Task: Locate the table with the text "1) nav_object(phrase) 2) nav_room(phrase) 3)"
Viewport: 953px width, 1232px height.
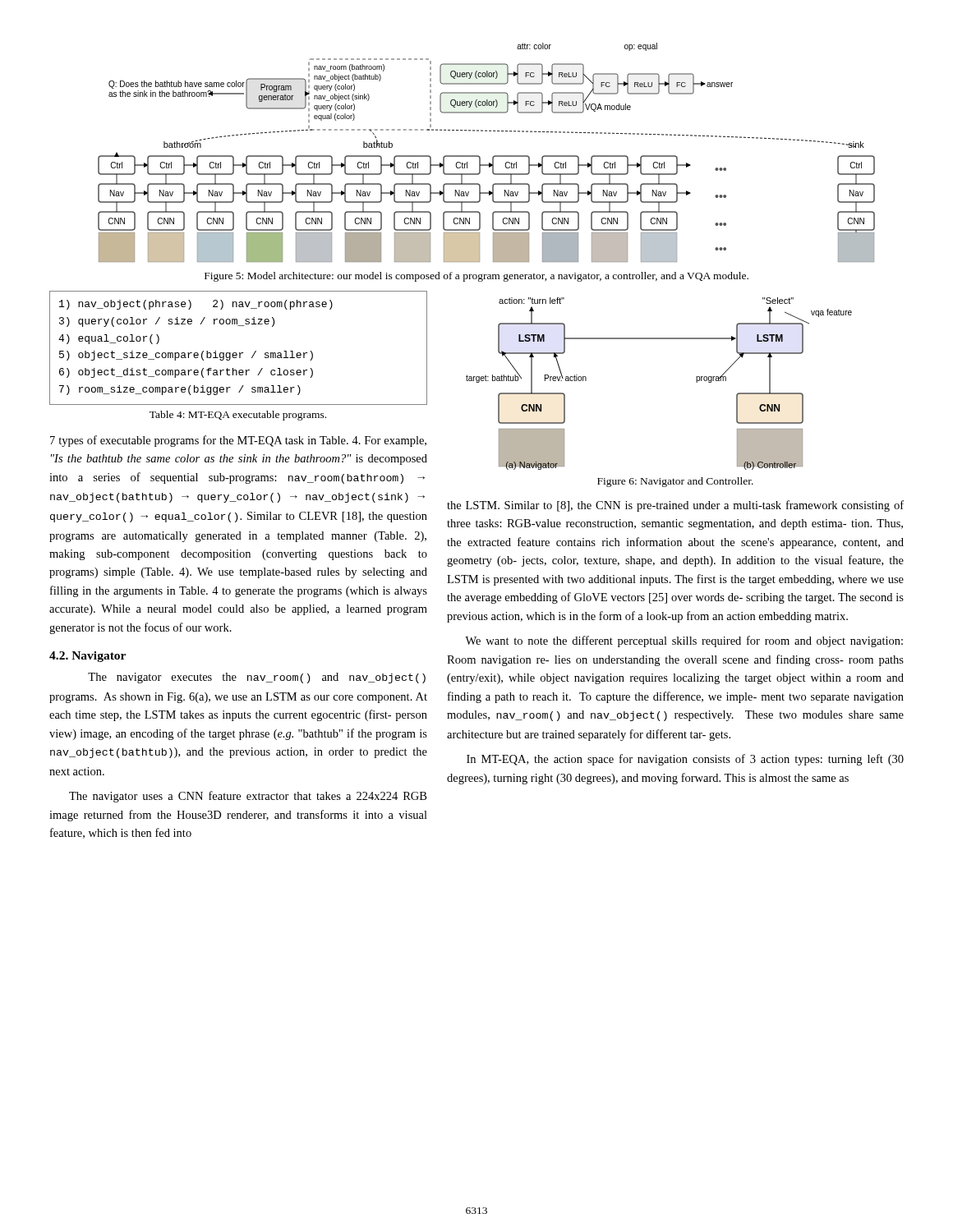Action: [x=238, y=348]
